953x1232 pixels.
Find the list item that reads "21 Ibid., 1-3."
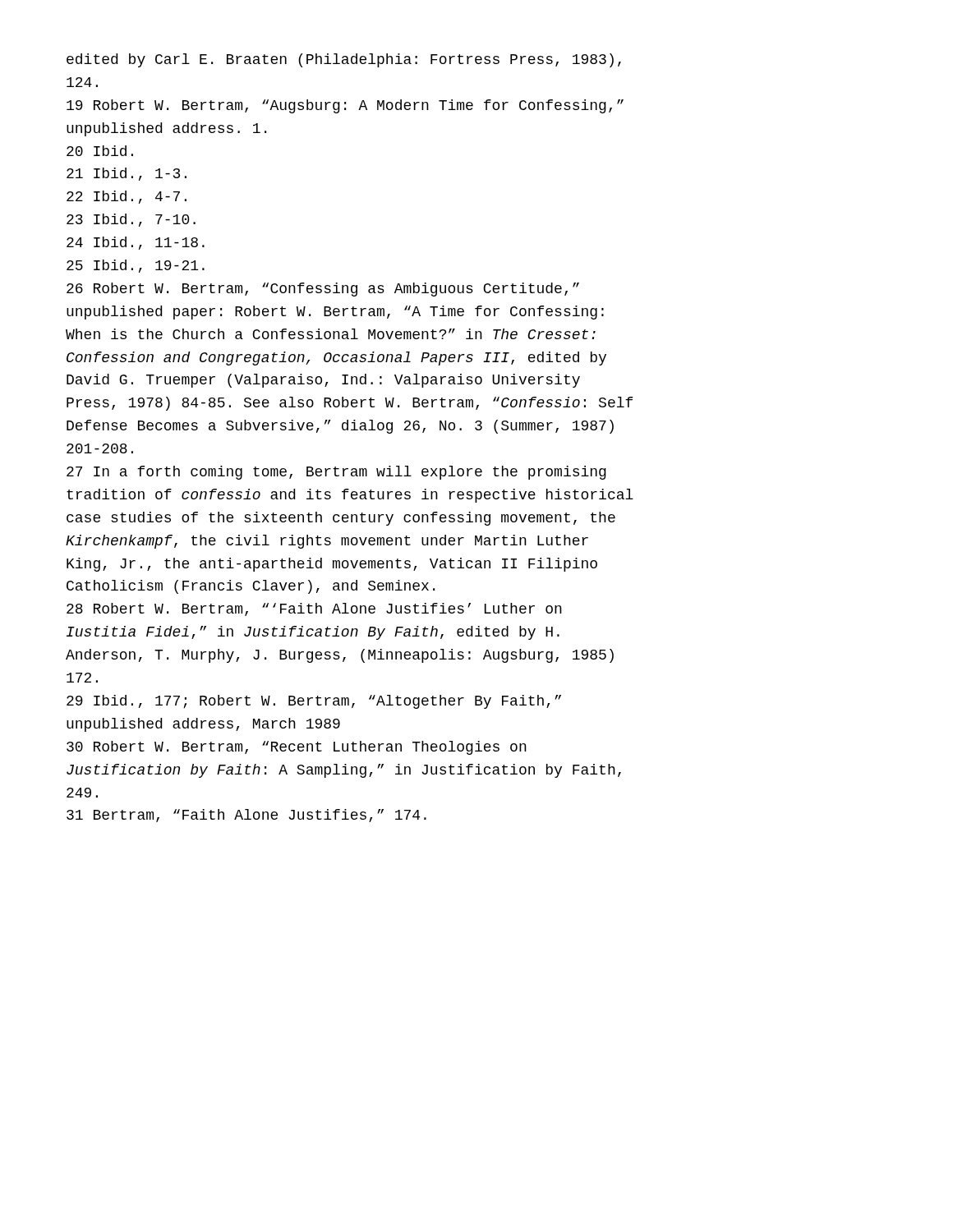point(128,175)
